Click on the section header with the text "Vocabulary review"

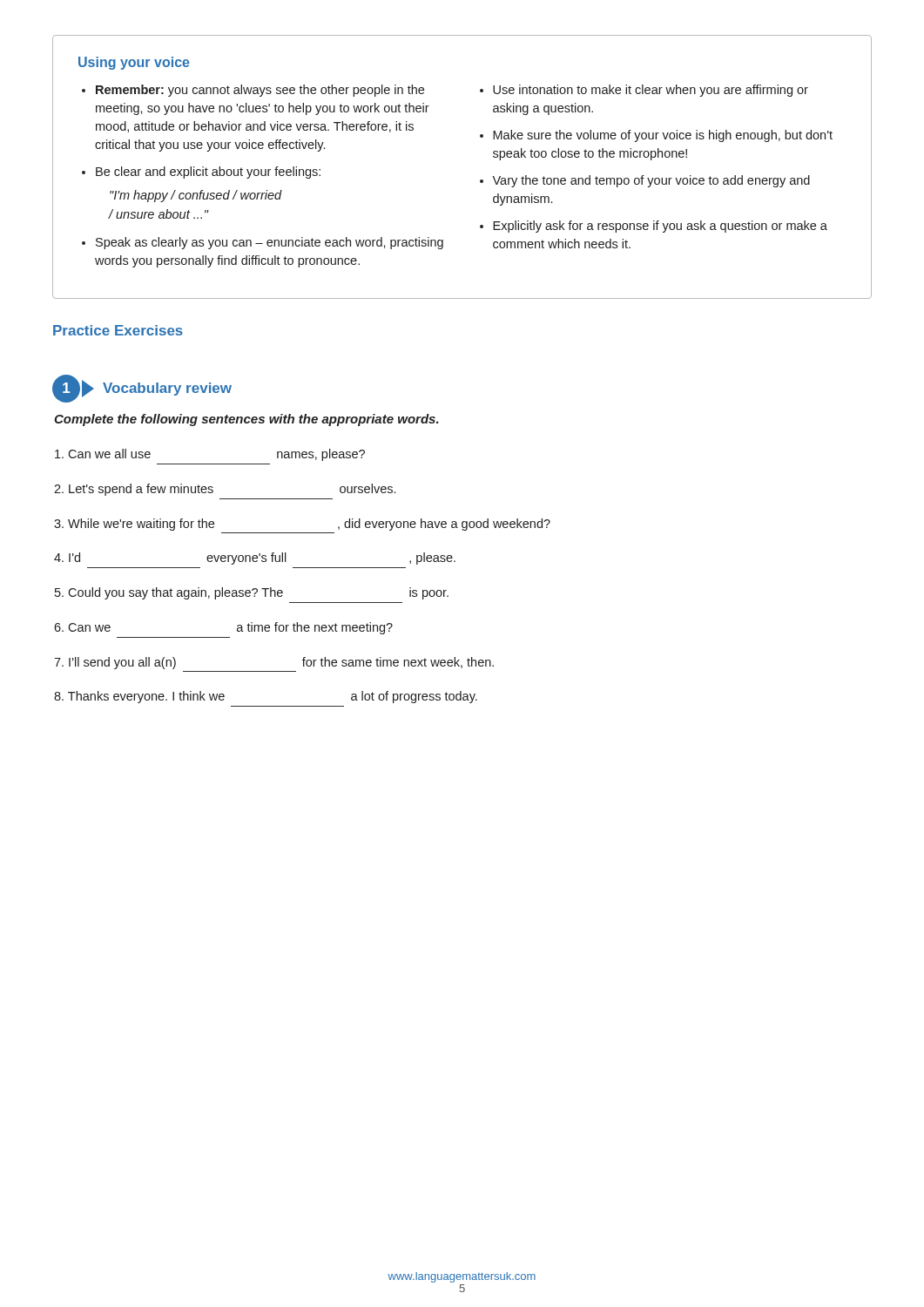(x=167, y=388)
